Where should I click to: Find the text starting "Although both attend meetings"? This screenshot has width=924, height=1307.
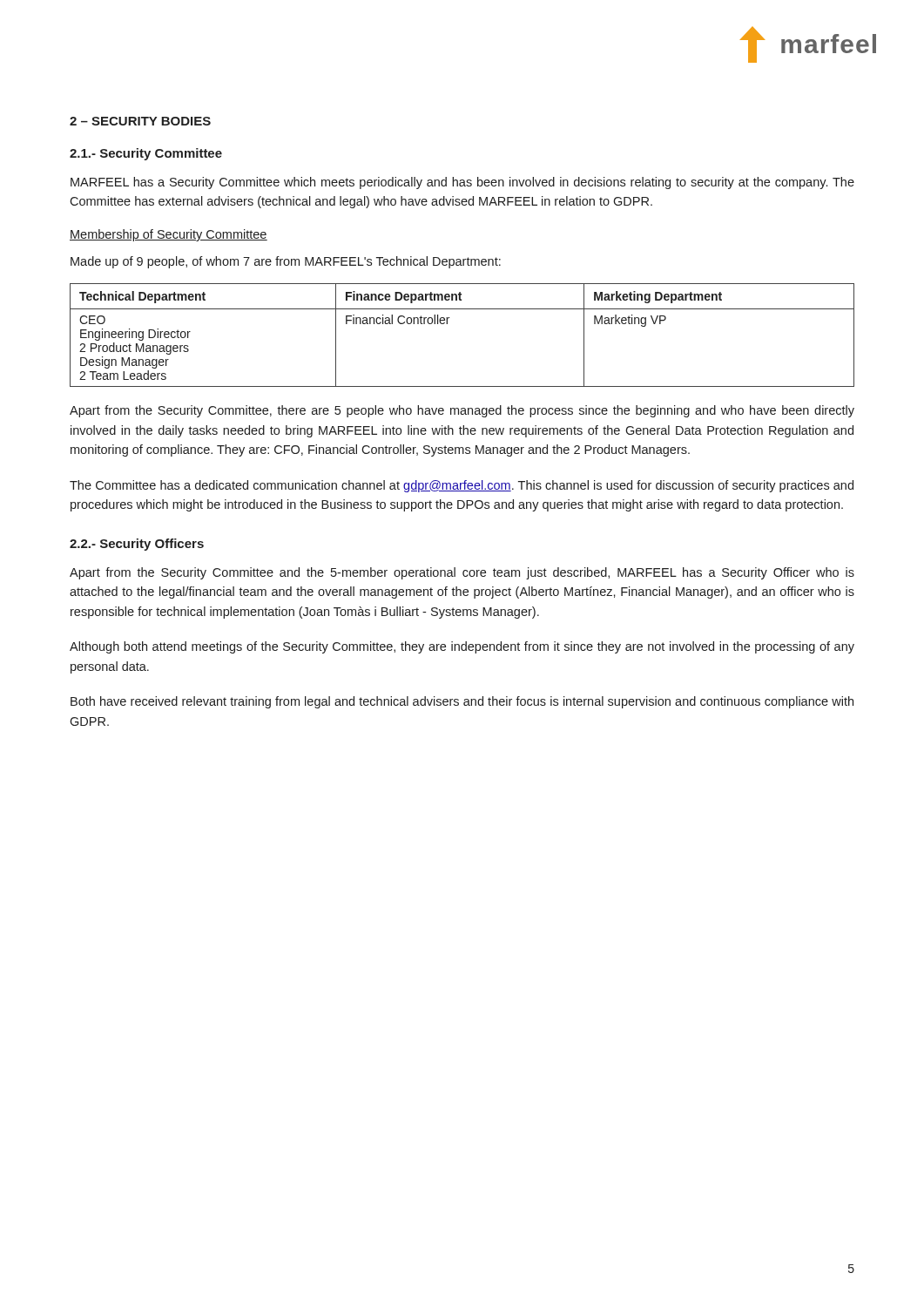coord(462,656)
